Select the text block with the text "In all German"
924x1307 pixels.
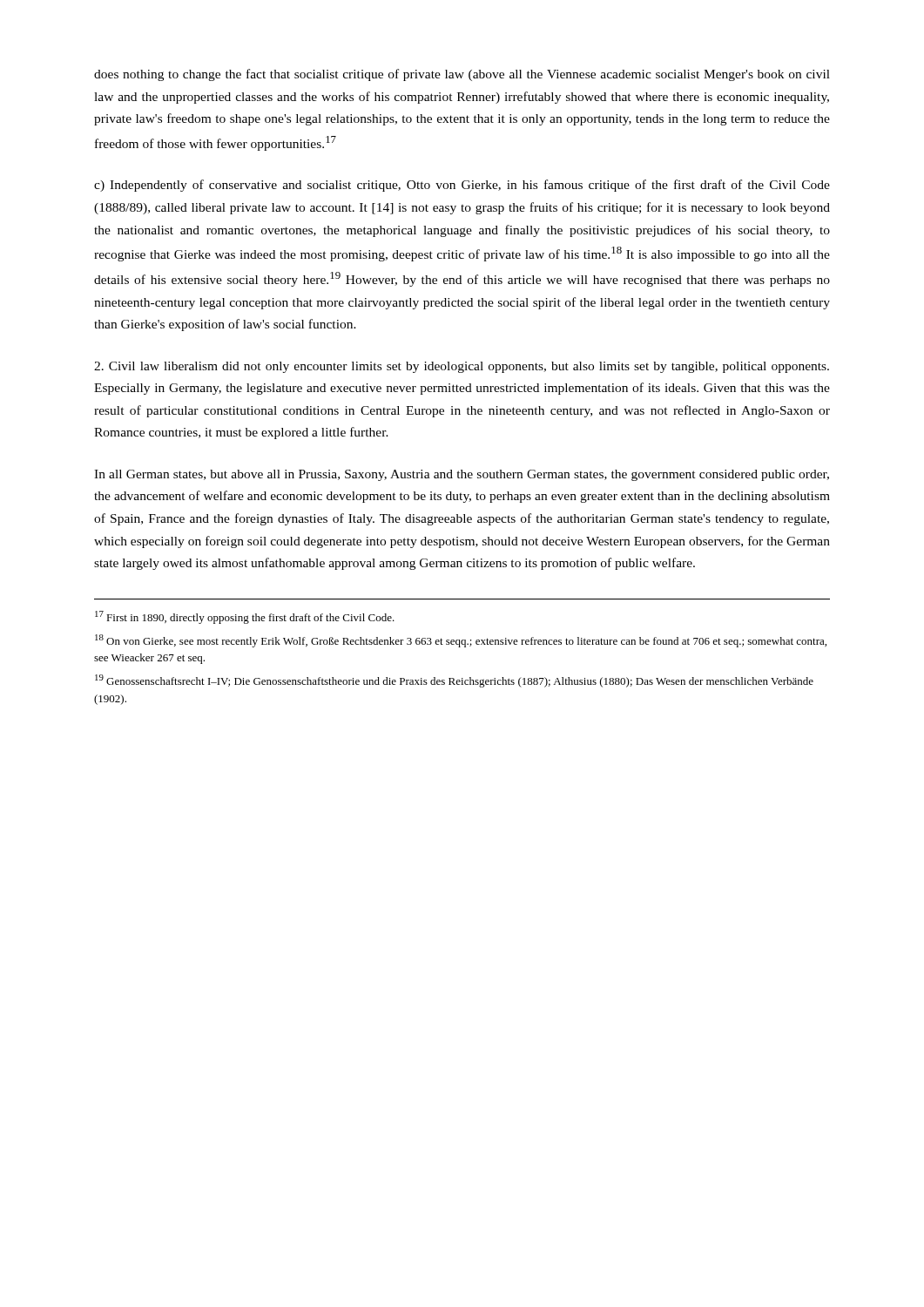pyautogui.click(x=462, y=518)
